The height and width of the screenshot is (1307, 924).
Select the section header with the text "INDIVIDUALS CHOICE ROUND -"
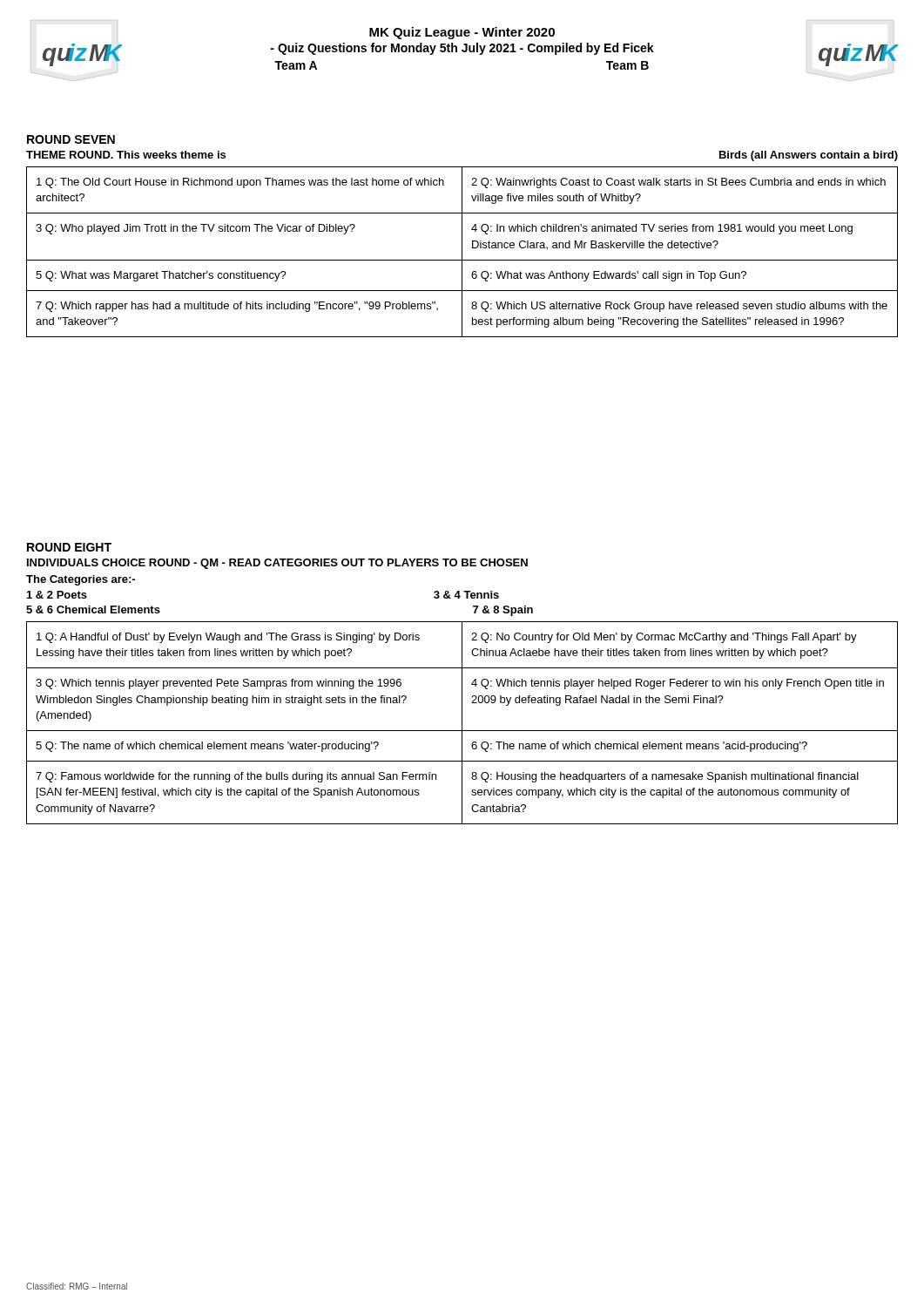coord(277,562)
